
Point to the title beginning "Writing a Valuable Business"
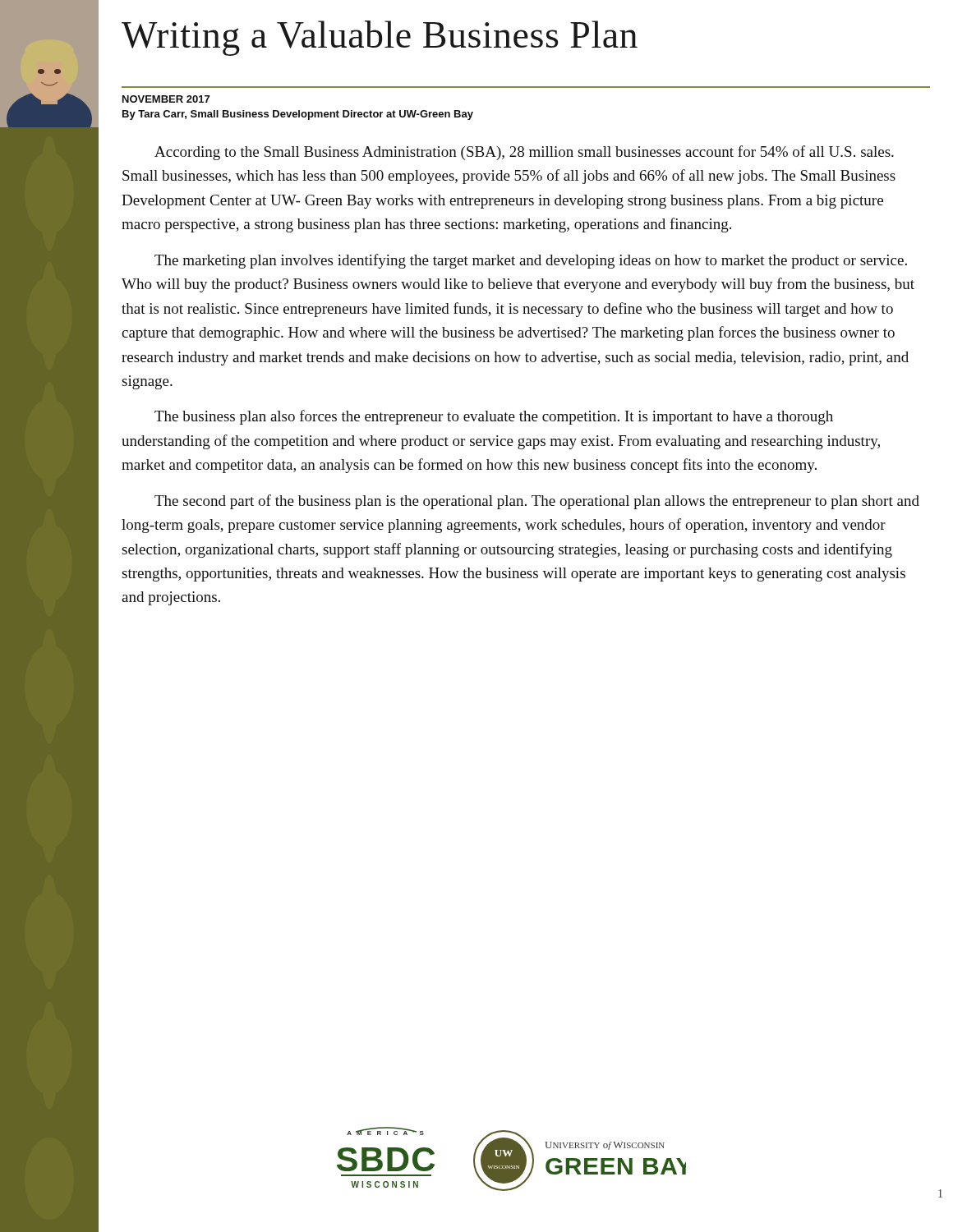click(380, 35)
